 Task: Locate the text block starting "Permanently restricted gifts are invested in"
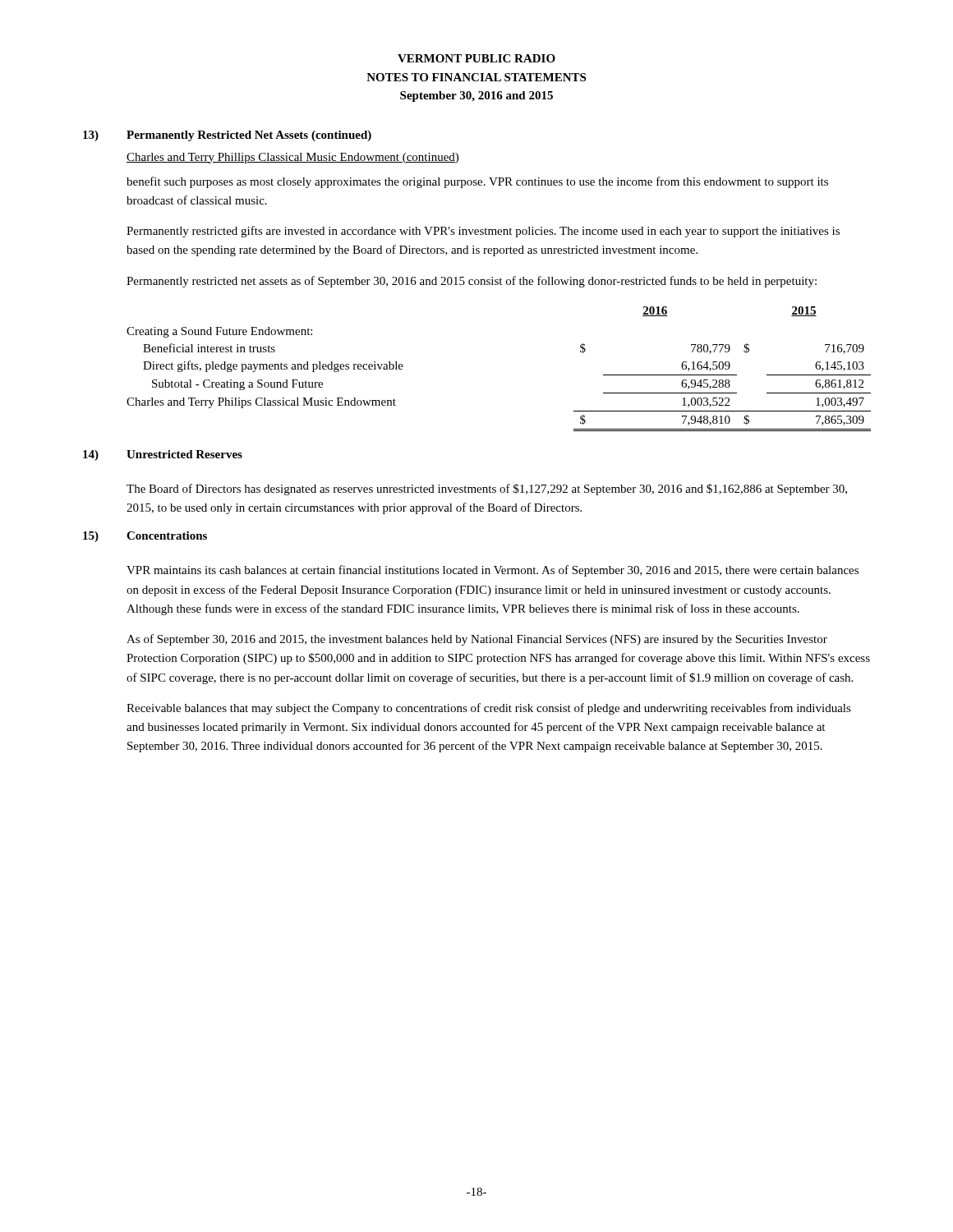coord(483,240)
